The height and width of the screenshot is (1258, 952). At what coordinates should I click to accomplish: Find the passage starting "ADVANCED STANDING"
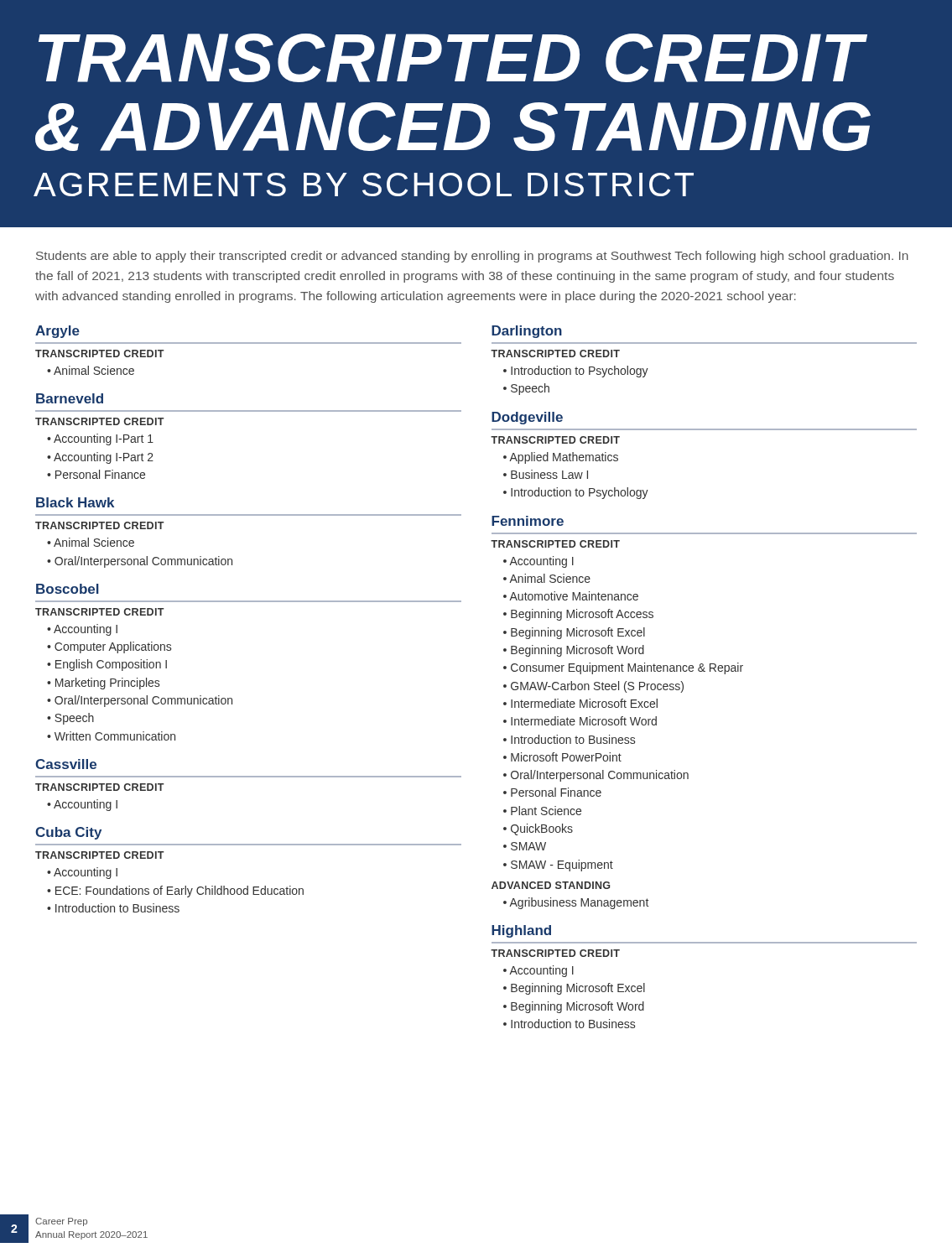pos(551,886)
